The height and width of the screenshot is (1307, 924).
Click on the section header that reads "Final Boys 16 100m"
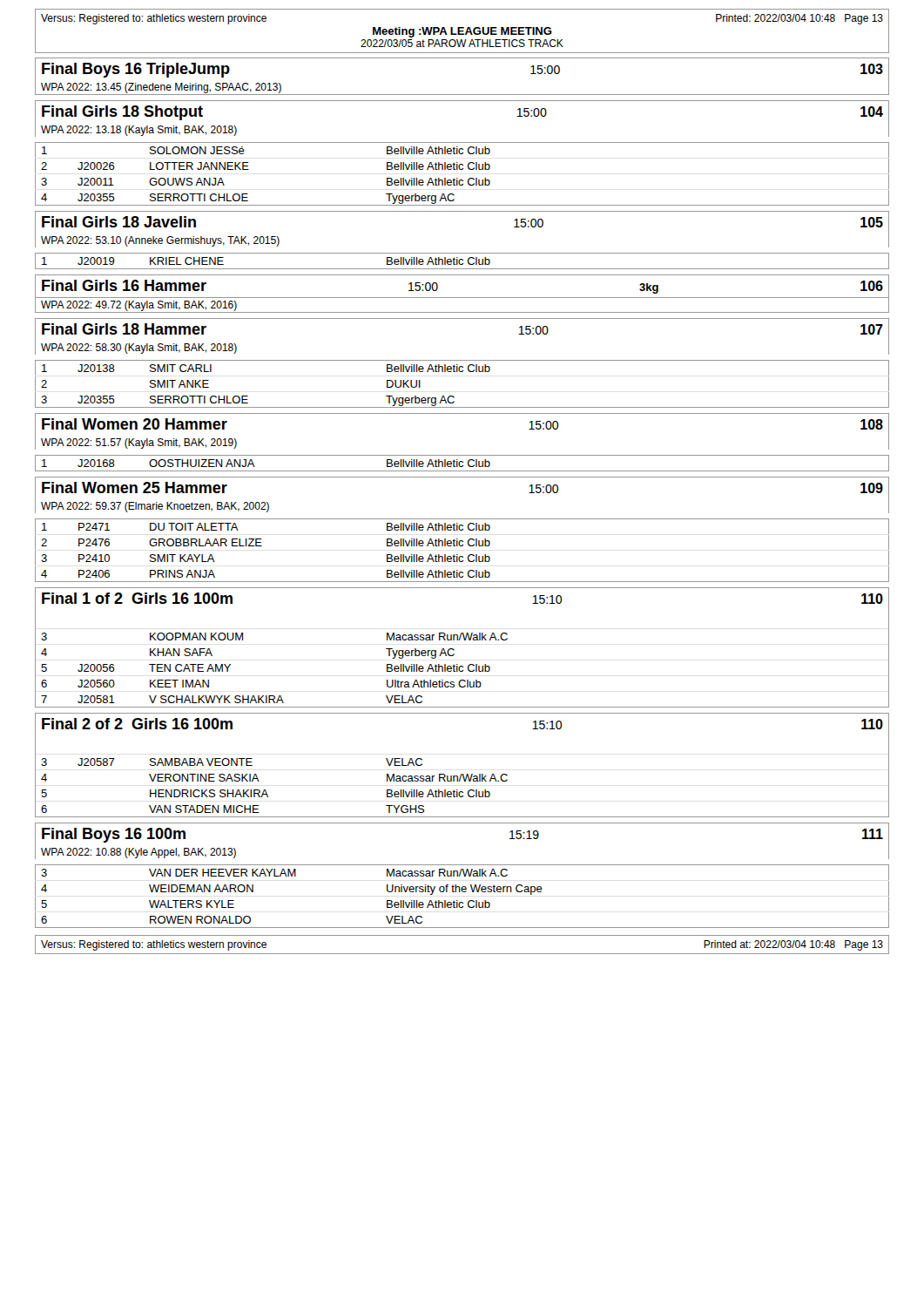click(462, 834)
